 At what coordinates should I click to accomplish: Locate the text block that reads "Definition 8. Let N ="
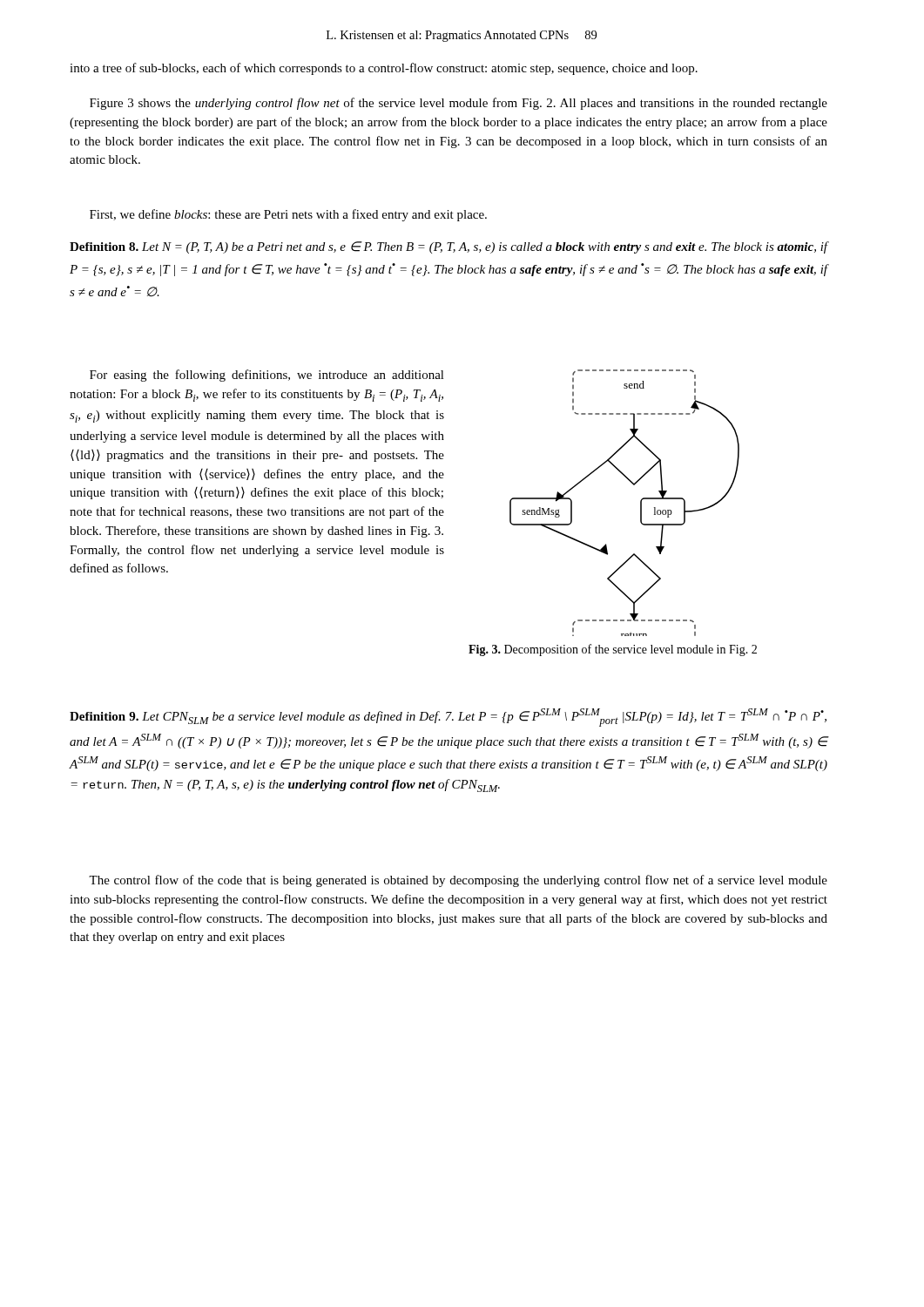[449, 269]
